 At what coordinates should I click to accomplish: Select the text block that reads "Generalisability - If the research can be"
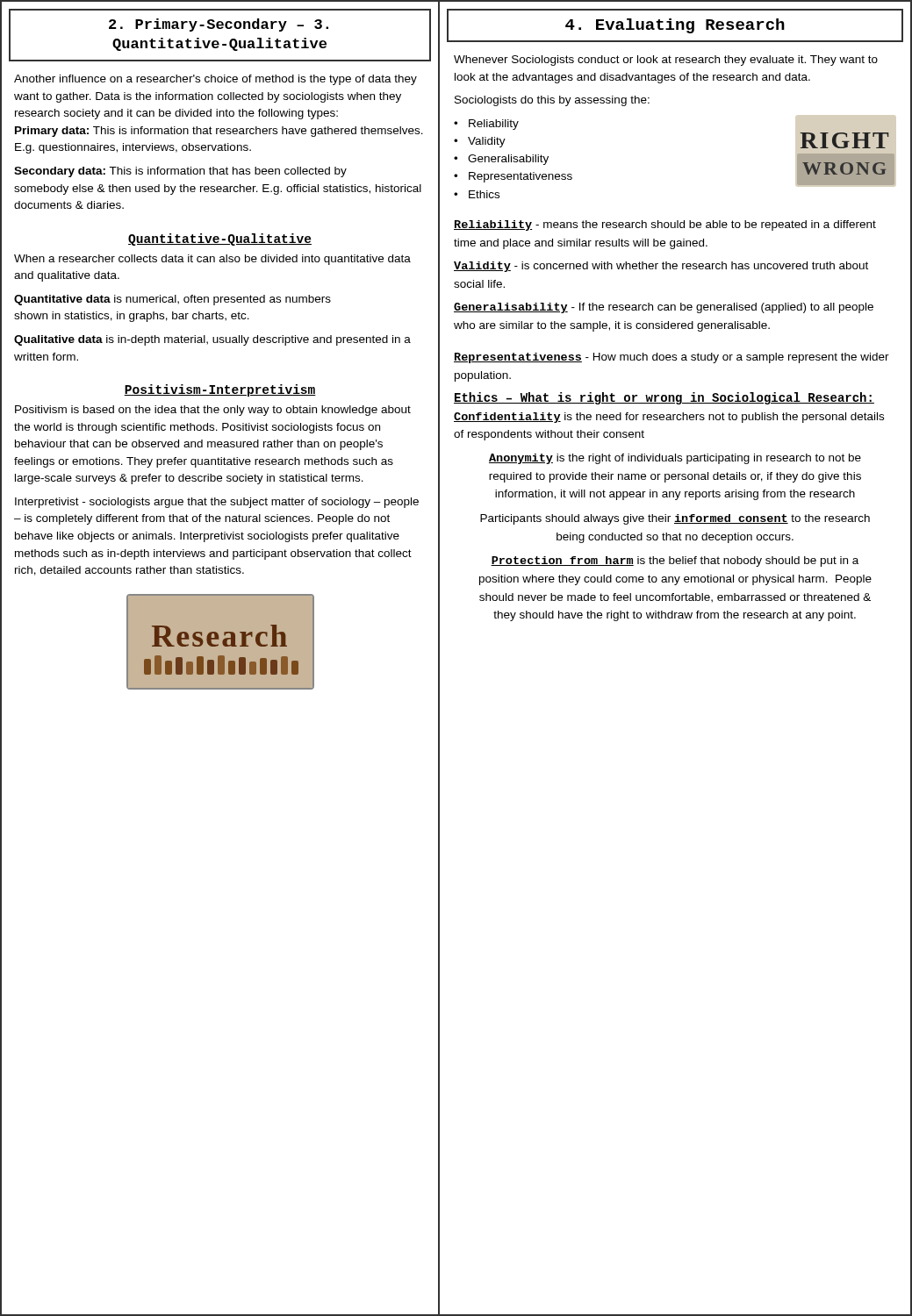point(664,316)
